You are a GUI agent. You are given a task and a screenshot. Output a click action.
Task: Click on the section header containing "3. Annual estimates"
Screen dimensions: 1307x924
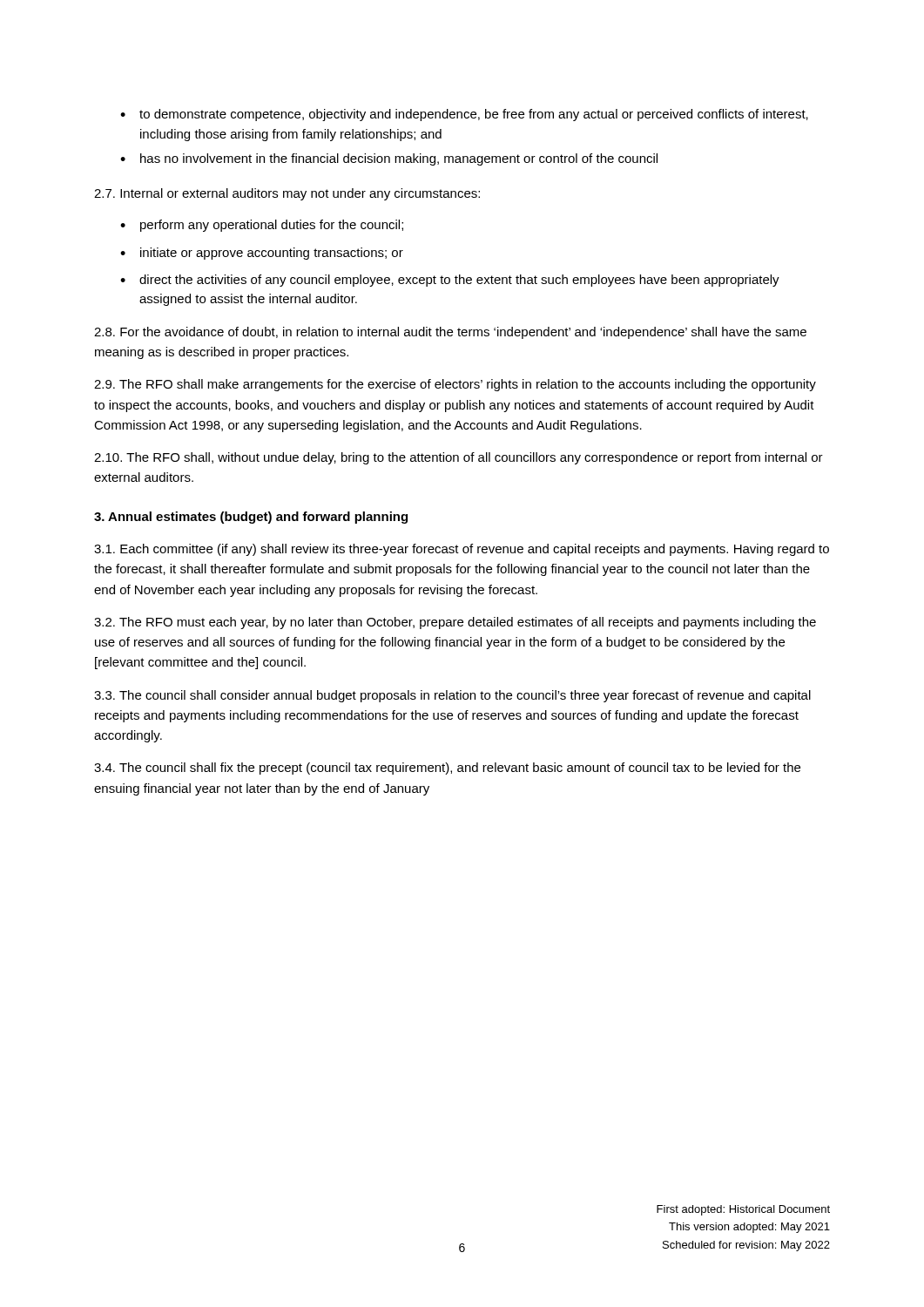(x=251, y=516)
